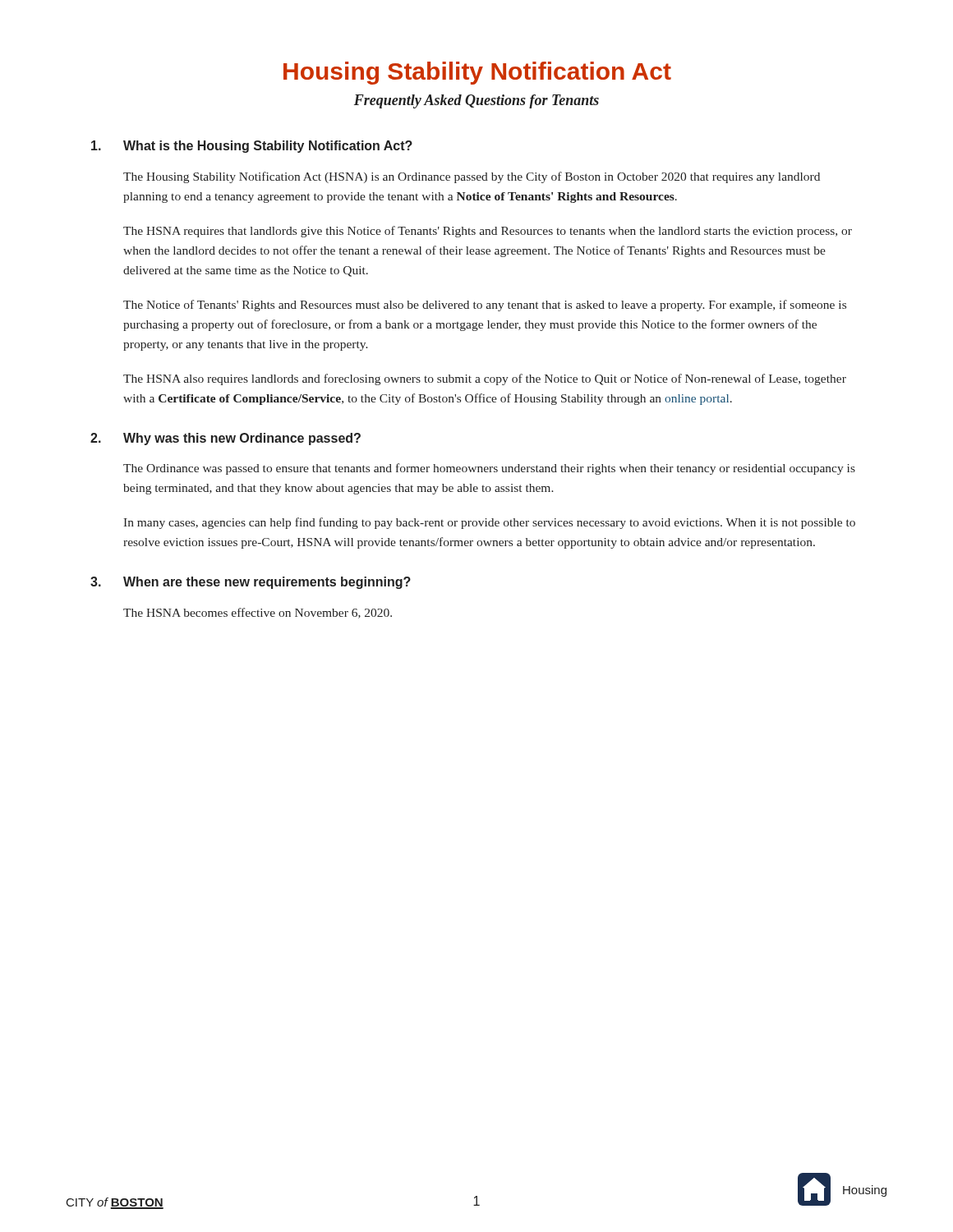Find the text starting "The HSNA becomes"
953x1232 pixels.
[x=258, y=613]
